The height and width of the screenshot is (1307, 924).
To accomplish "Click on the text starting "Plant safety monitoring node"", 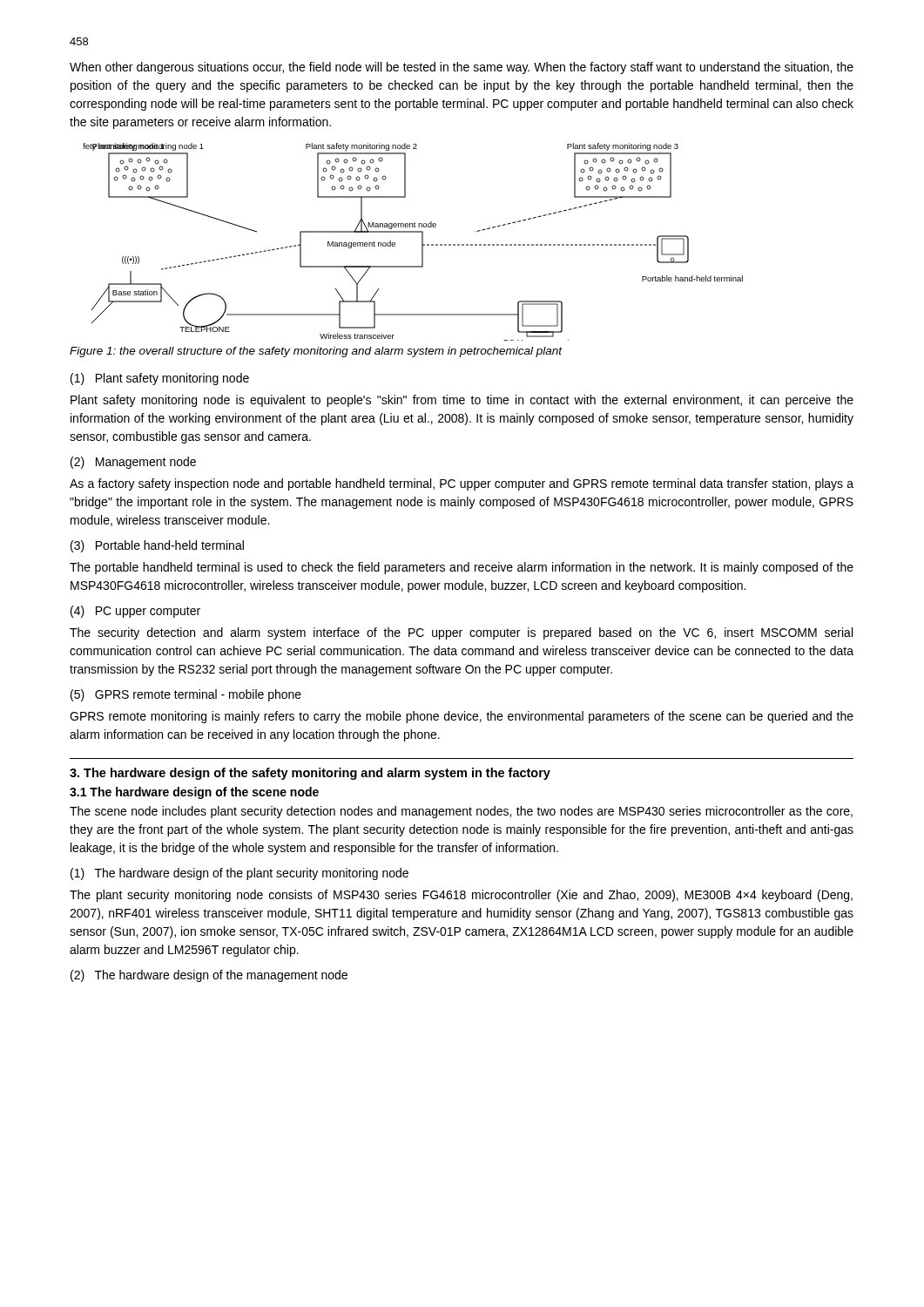I will click(x=462, y=419).
